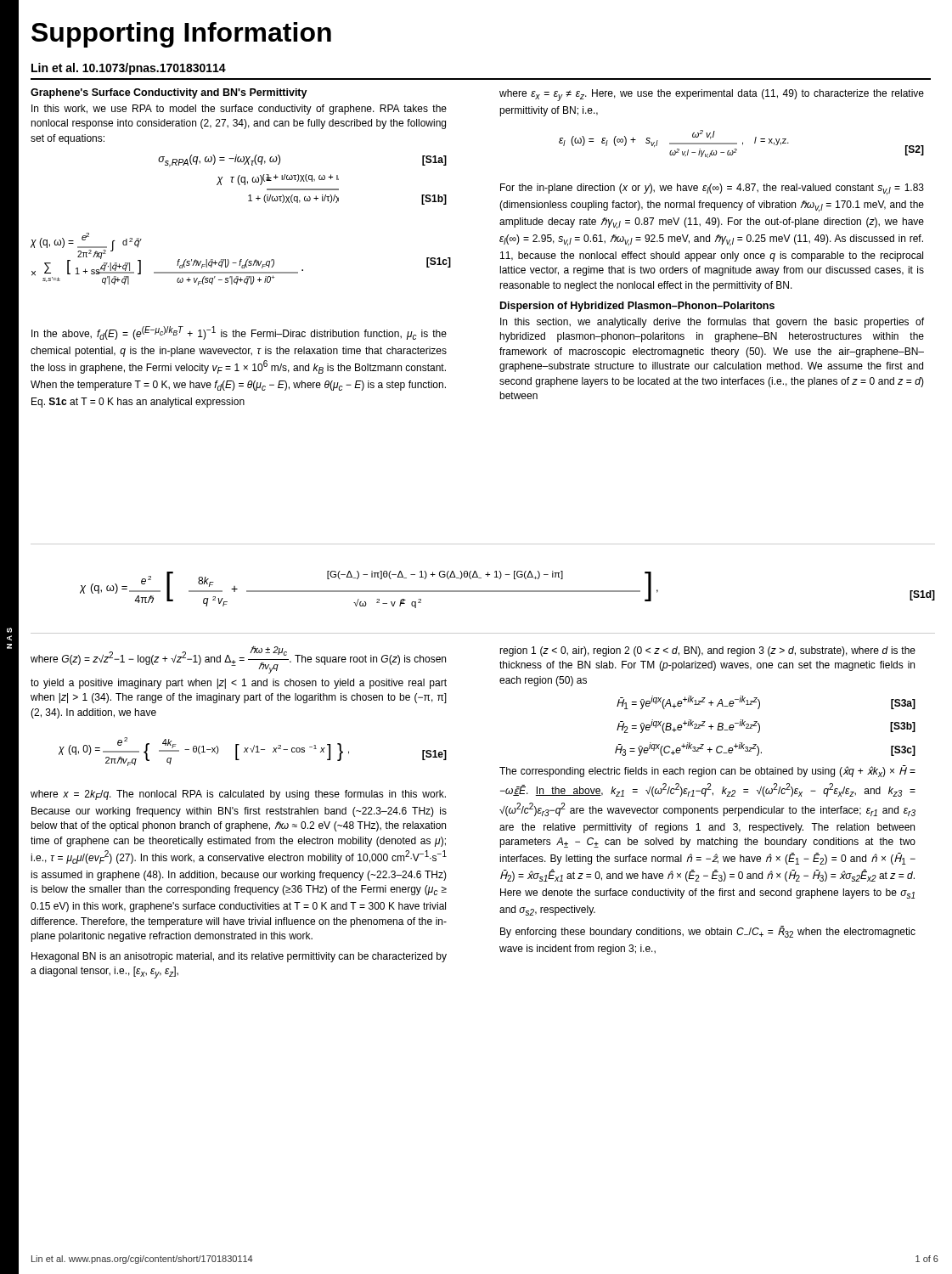Screen dimensions: 1274x952
Task: Find the formula on this page that starts "εl (ω) = εl (∞) +"
Action: point(712,150)
